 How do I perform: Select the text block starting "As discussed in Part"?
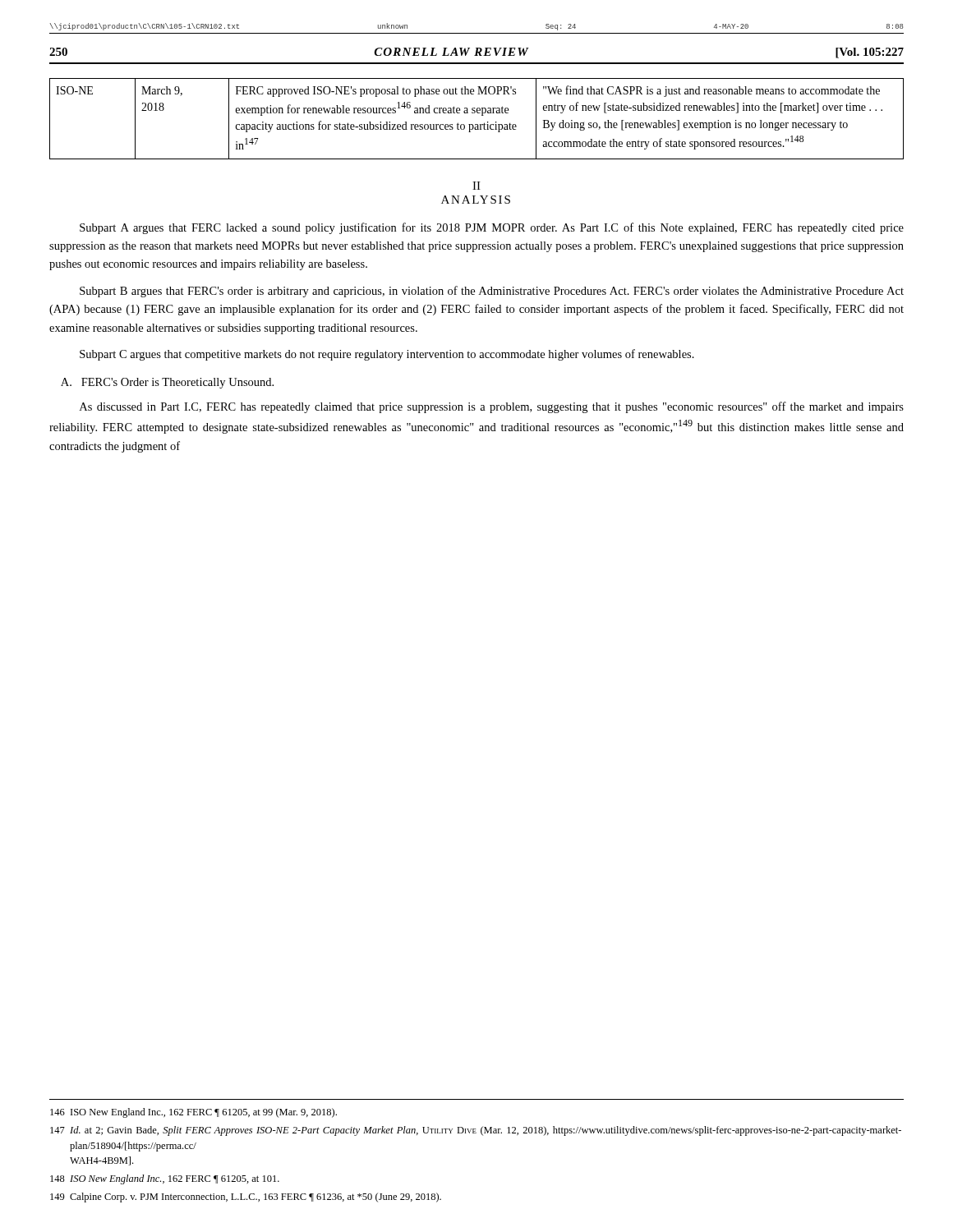tap(476, 426)
